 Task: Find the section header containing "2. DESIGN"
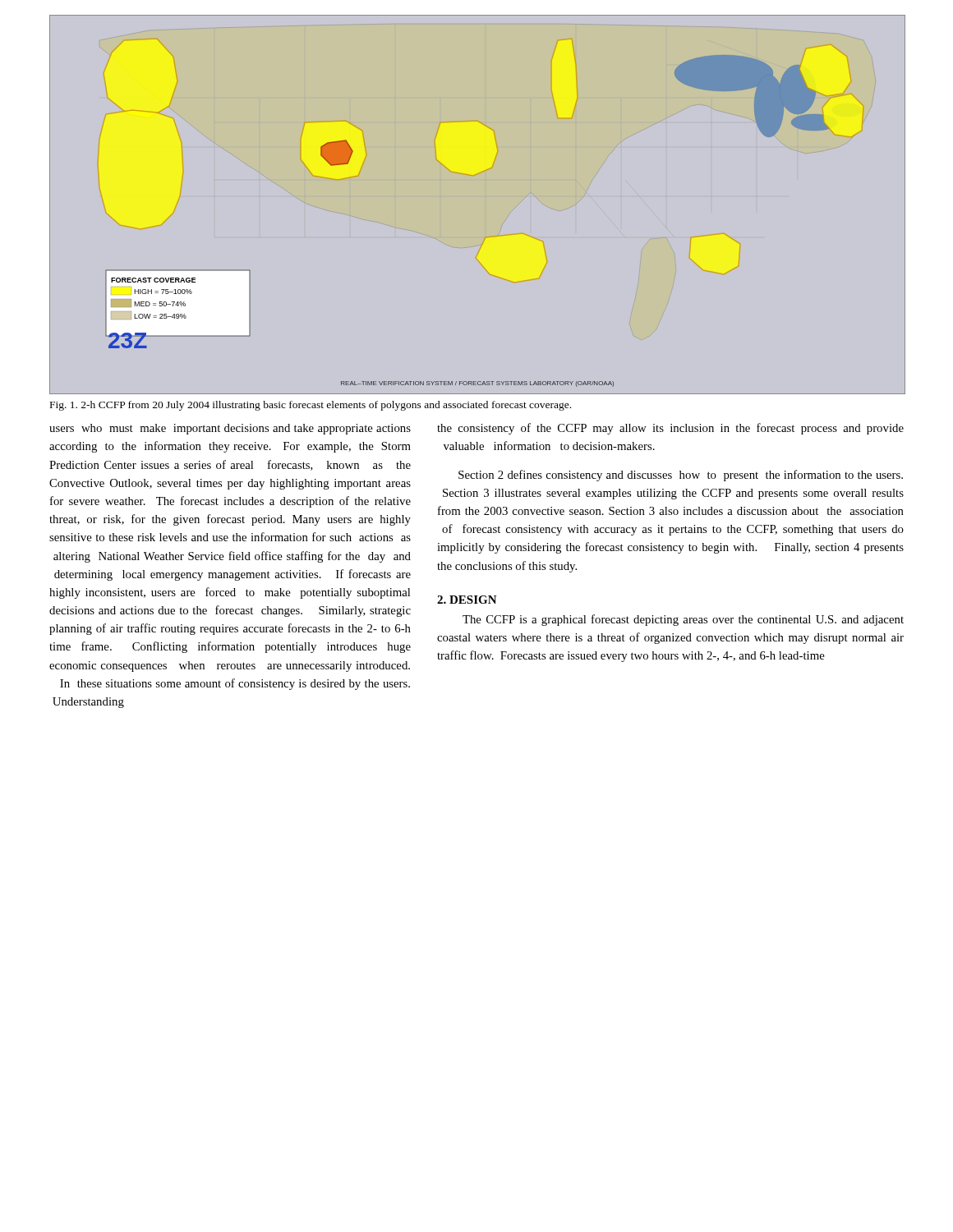467,599
